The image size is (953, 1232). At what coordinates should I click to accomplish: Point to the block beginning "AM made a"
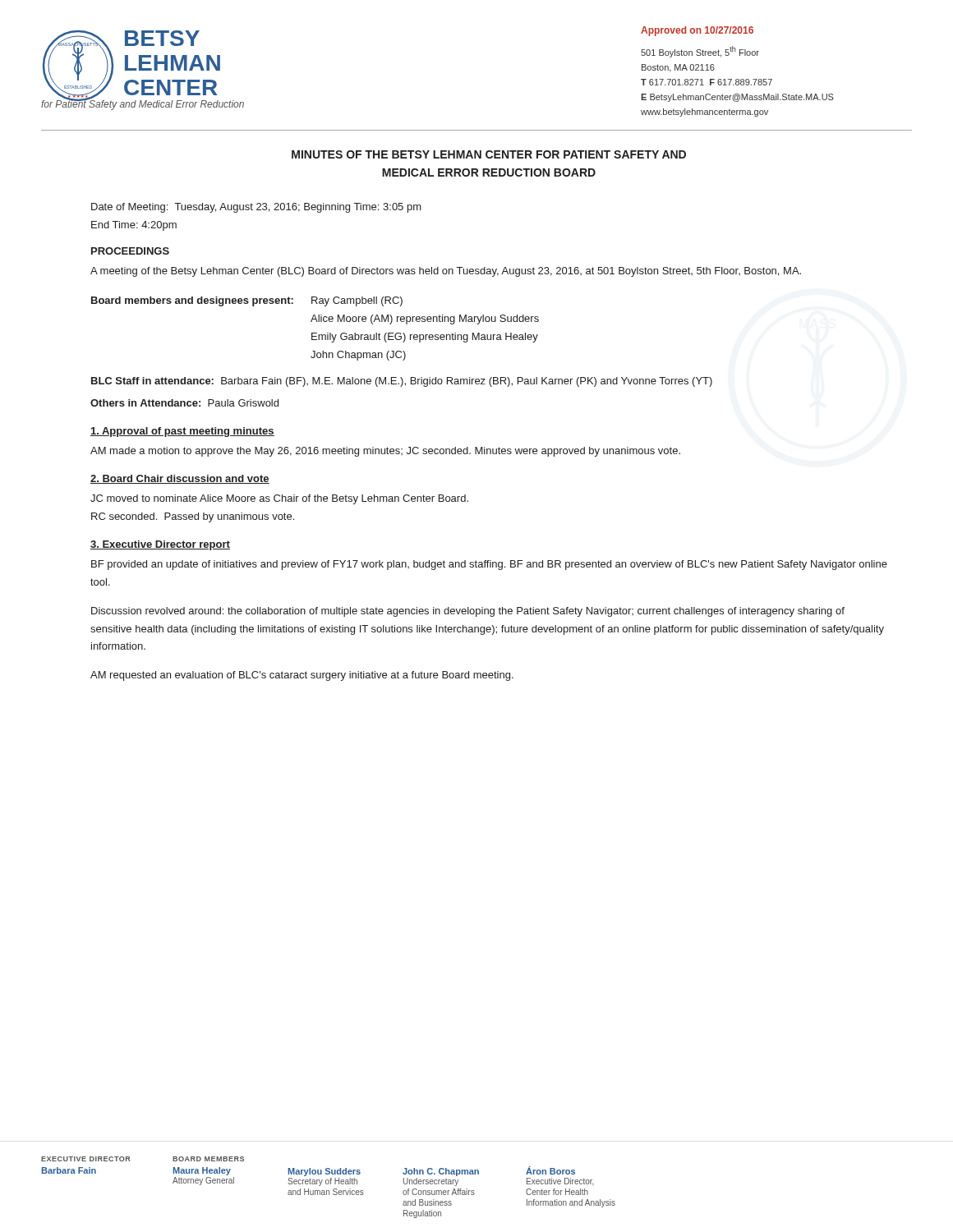[386, 450]
